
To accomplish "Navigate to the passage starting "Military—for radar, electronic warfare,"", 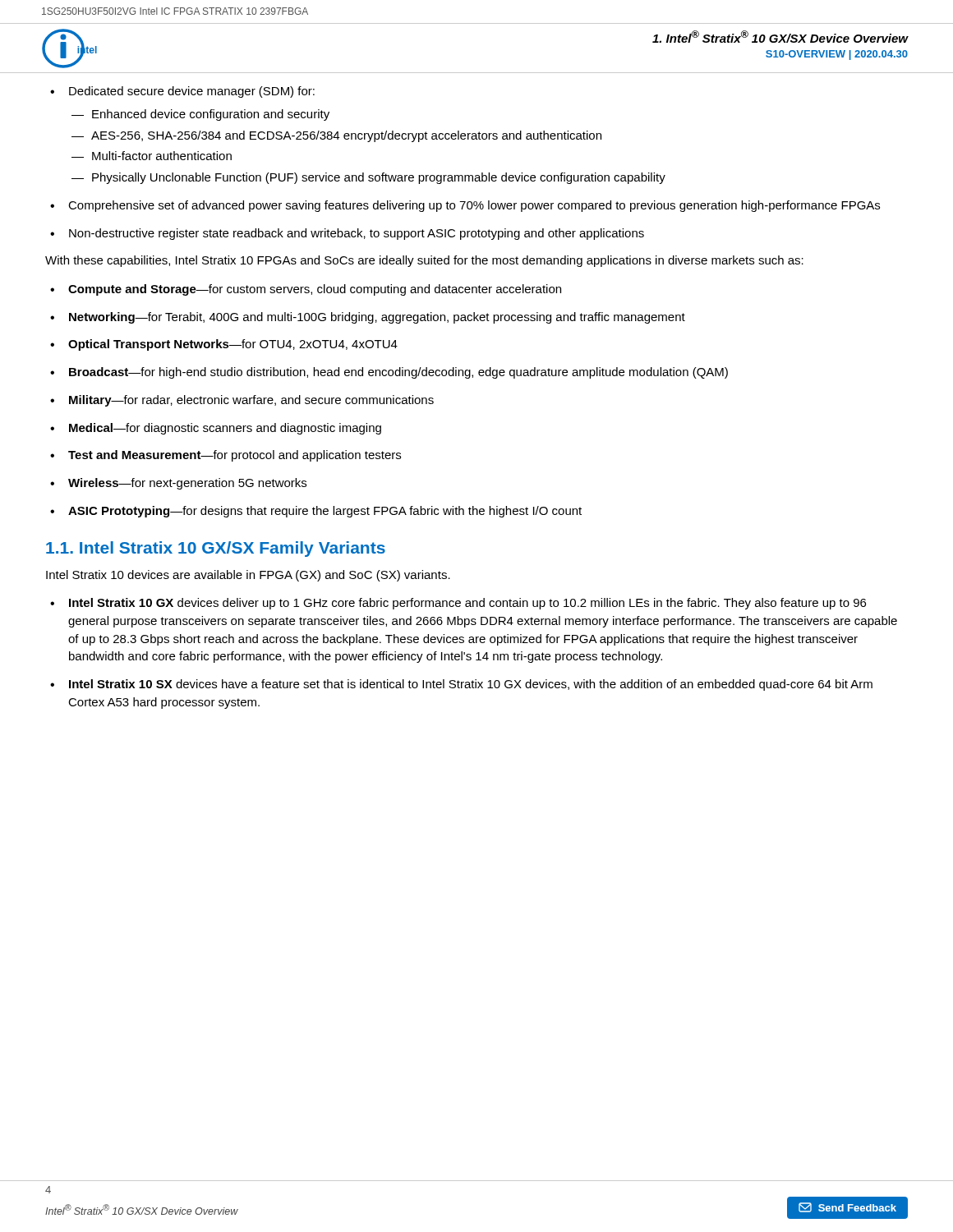I will [242, 401].
